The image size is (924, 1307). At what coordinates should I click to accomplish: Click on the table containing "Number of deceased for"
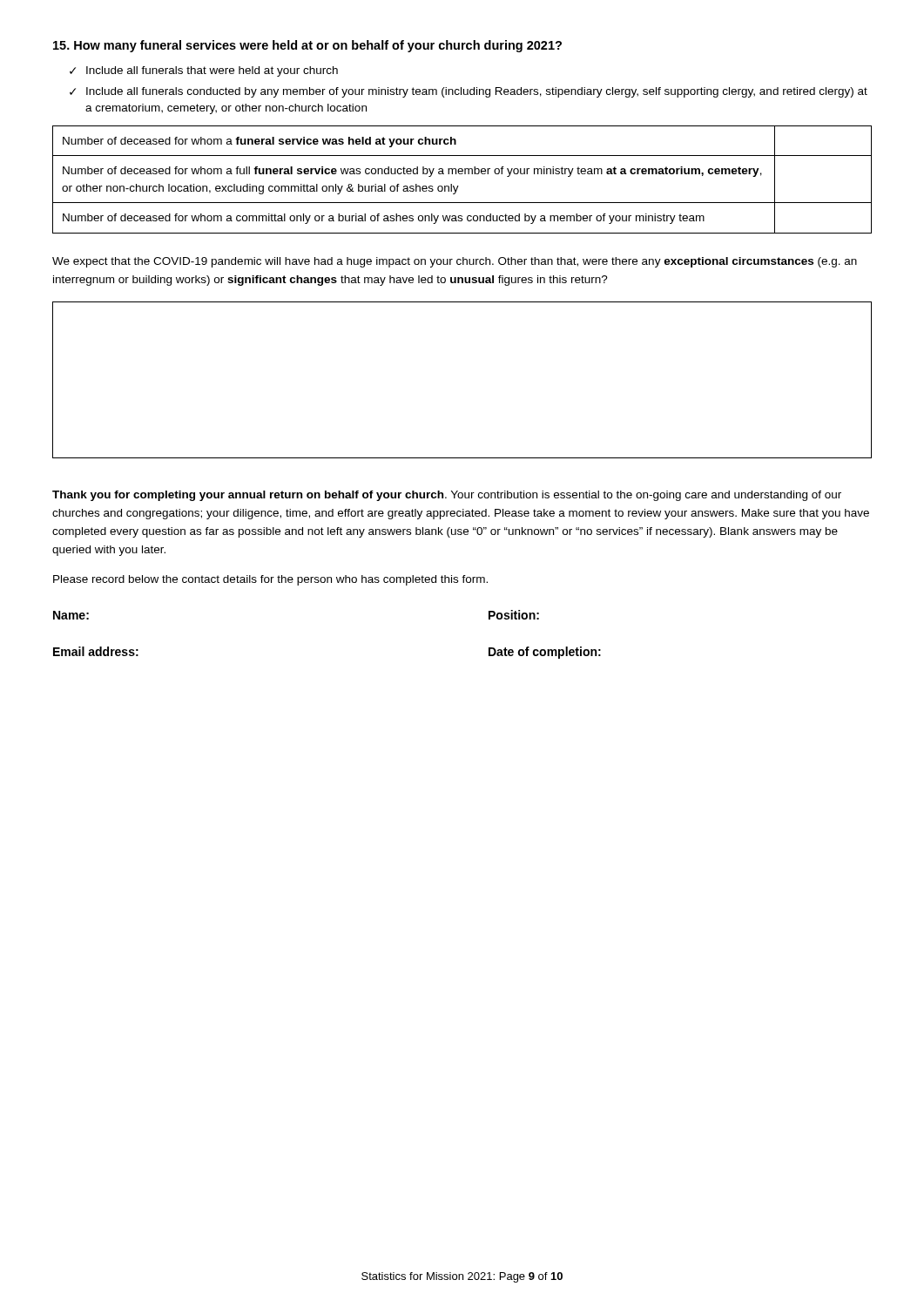(462, 179)
